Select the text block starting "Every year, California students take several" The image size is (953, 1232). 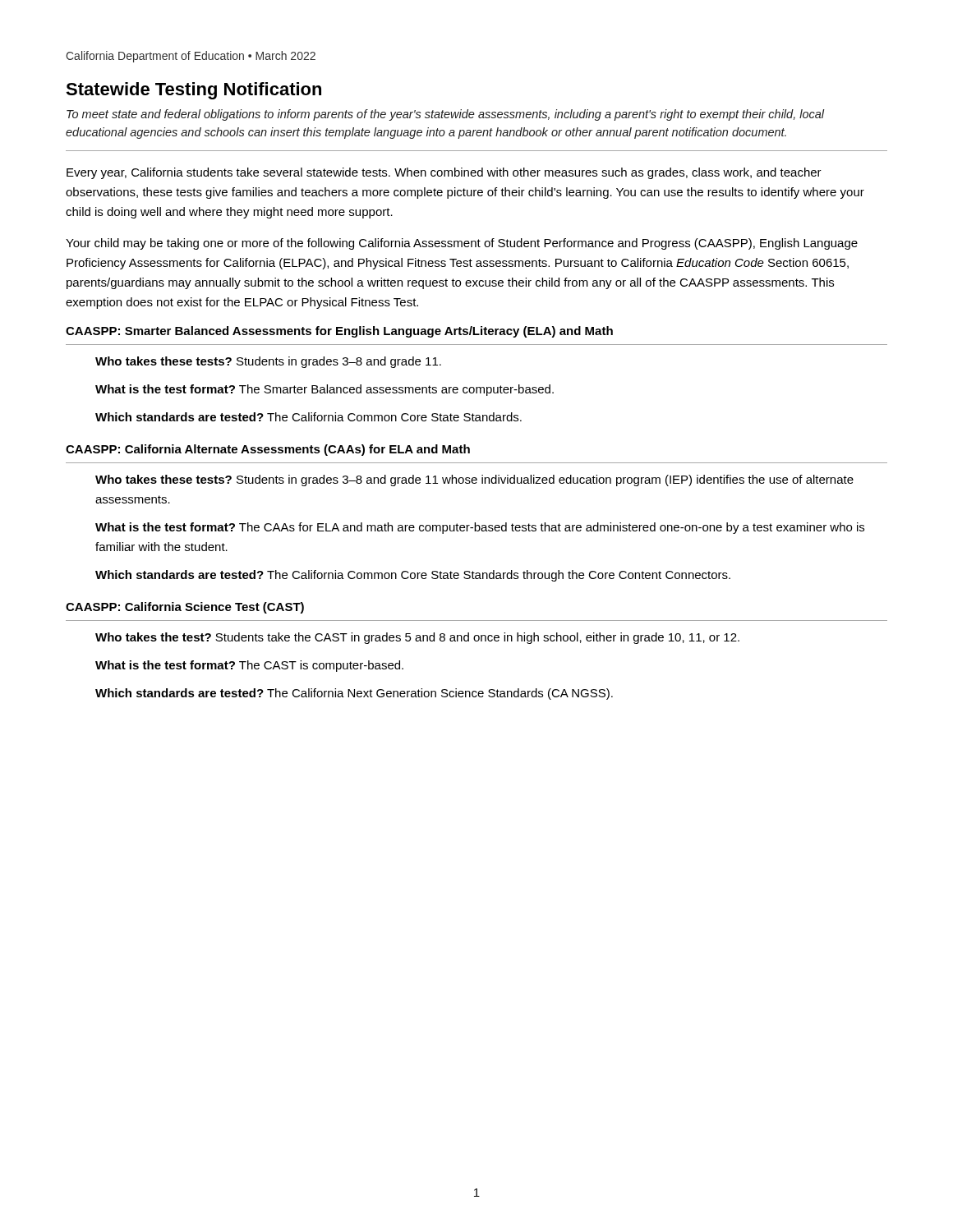pyautogui.click(x=465, y=192)
